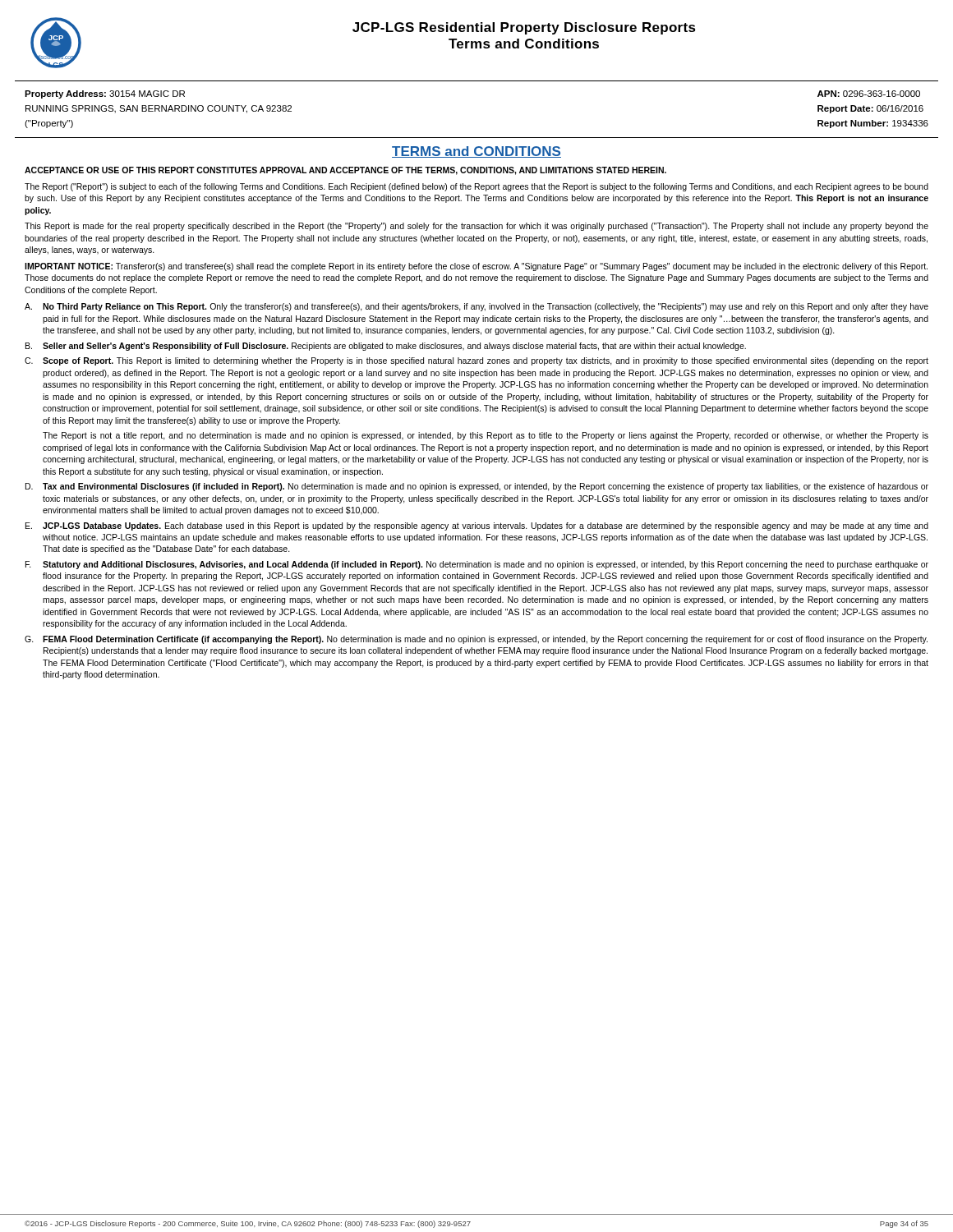This screenshot has width=953, height=1232.
Task: Click the passage that begins "G. FEMA Flood Determination Certificate"
Action: click(x=476, y=657)
